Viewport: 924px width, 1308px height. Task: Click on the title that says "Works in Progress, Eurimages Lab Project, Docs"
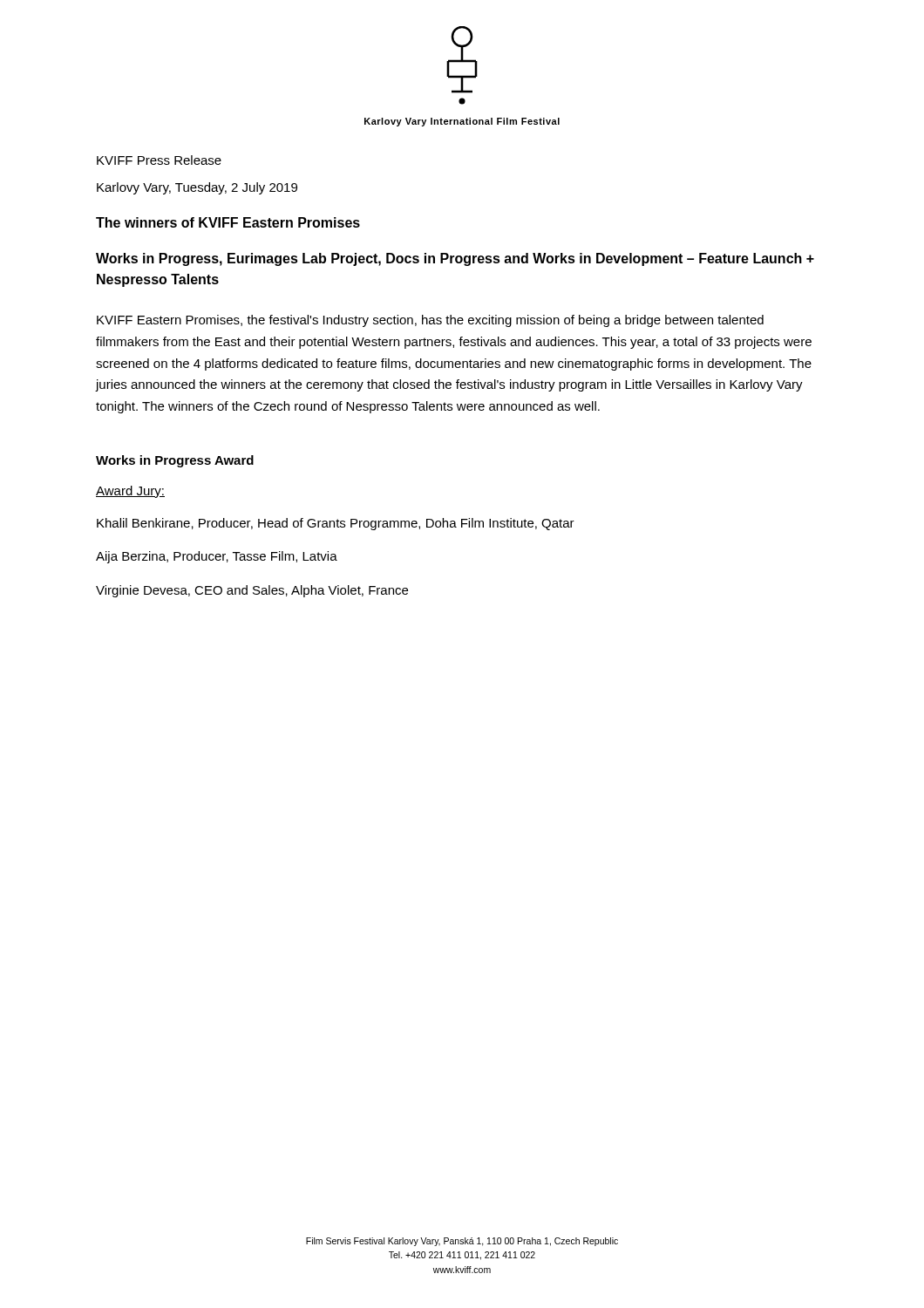pos(455,269)
